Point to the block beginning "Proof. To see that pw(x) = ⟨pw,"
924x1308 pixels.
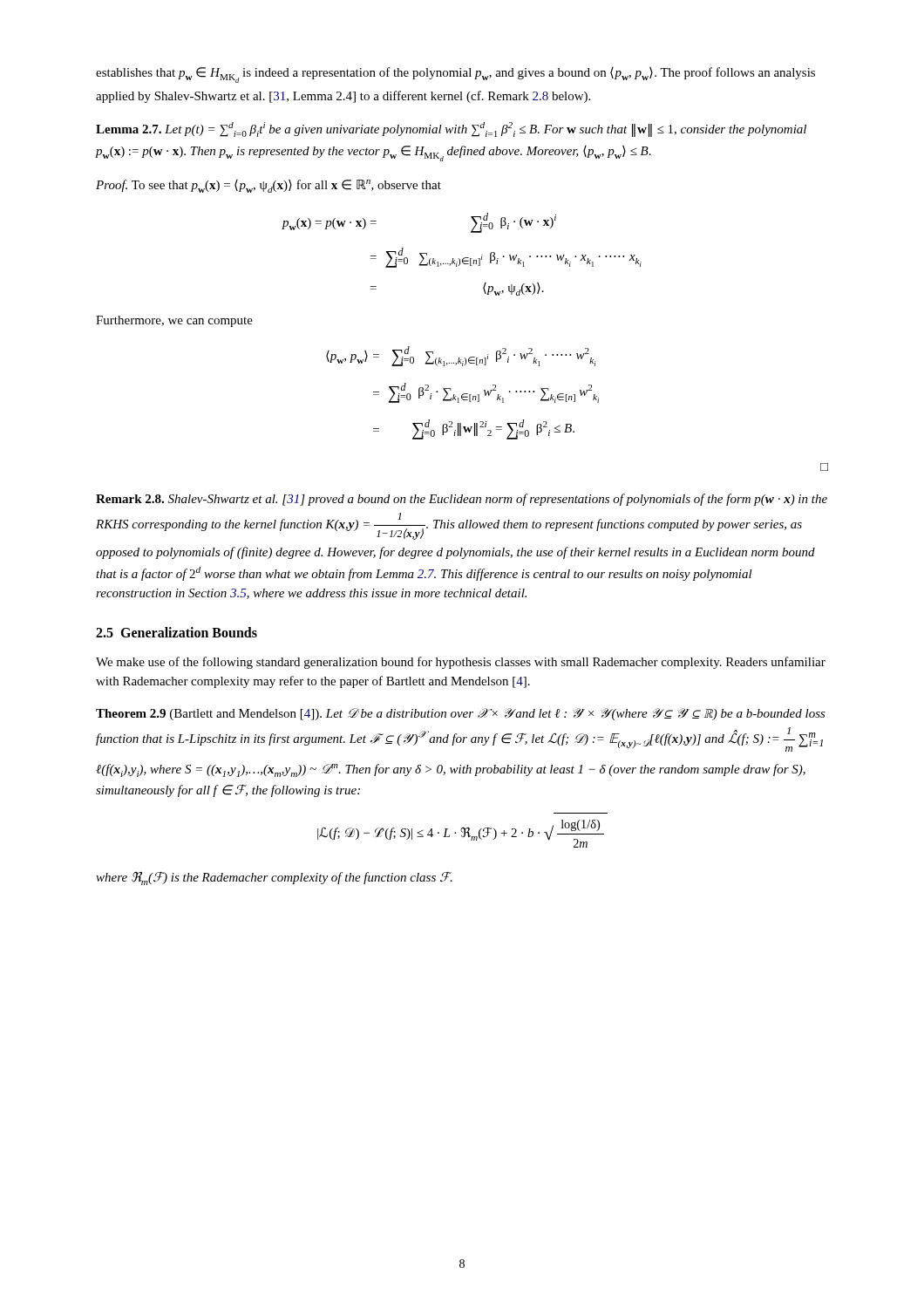[268, 185]
